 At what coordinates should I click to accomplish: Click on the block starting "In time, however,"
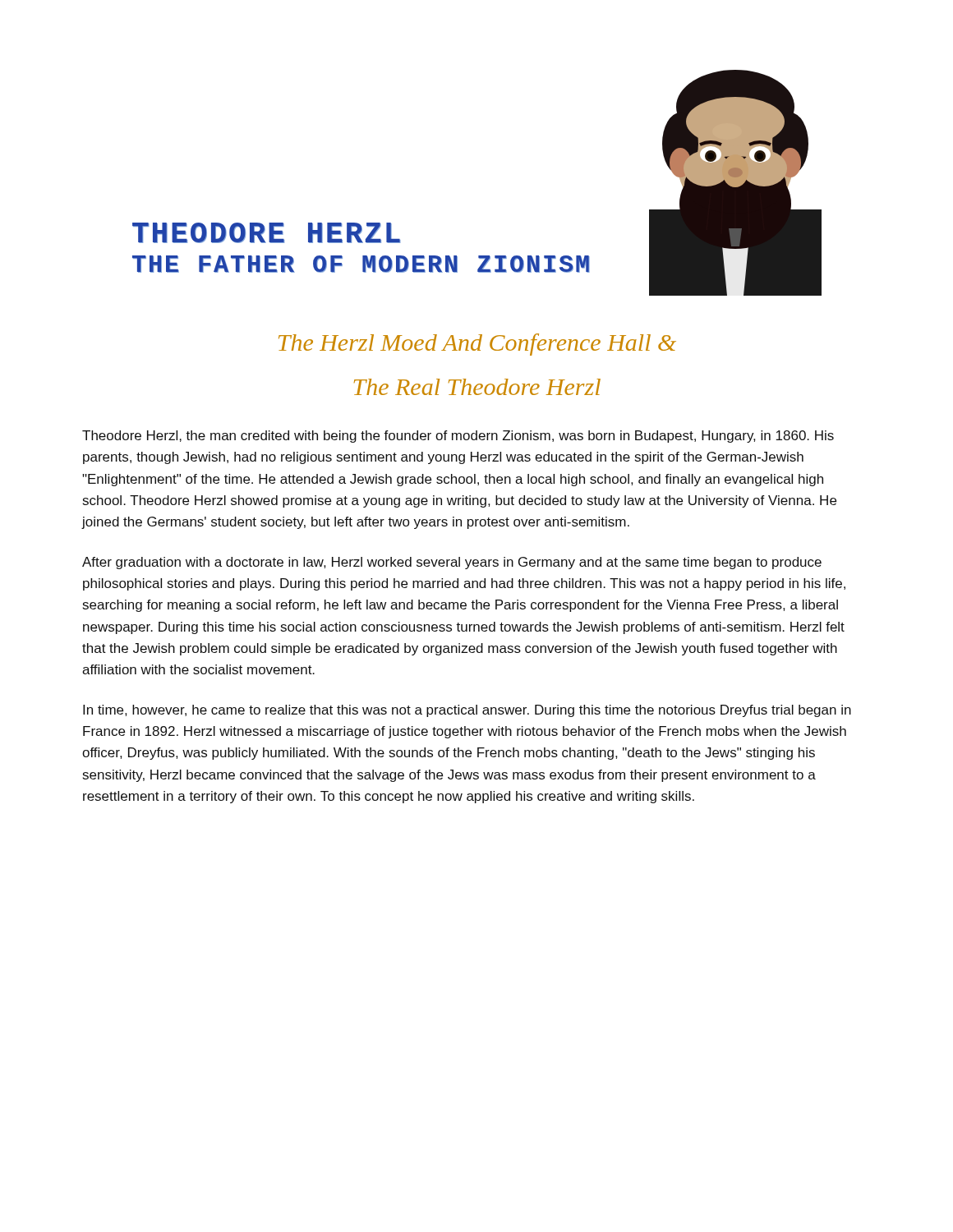[x=467, y=753]
